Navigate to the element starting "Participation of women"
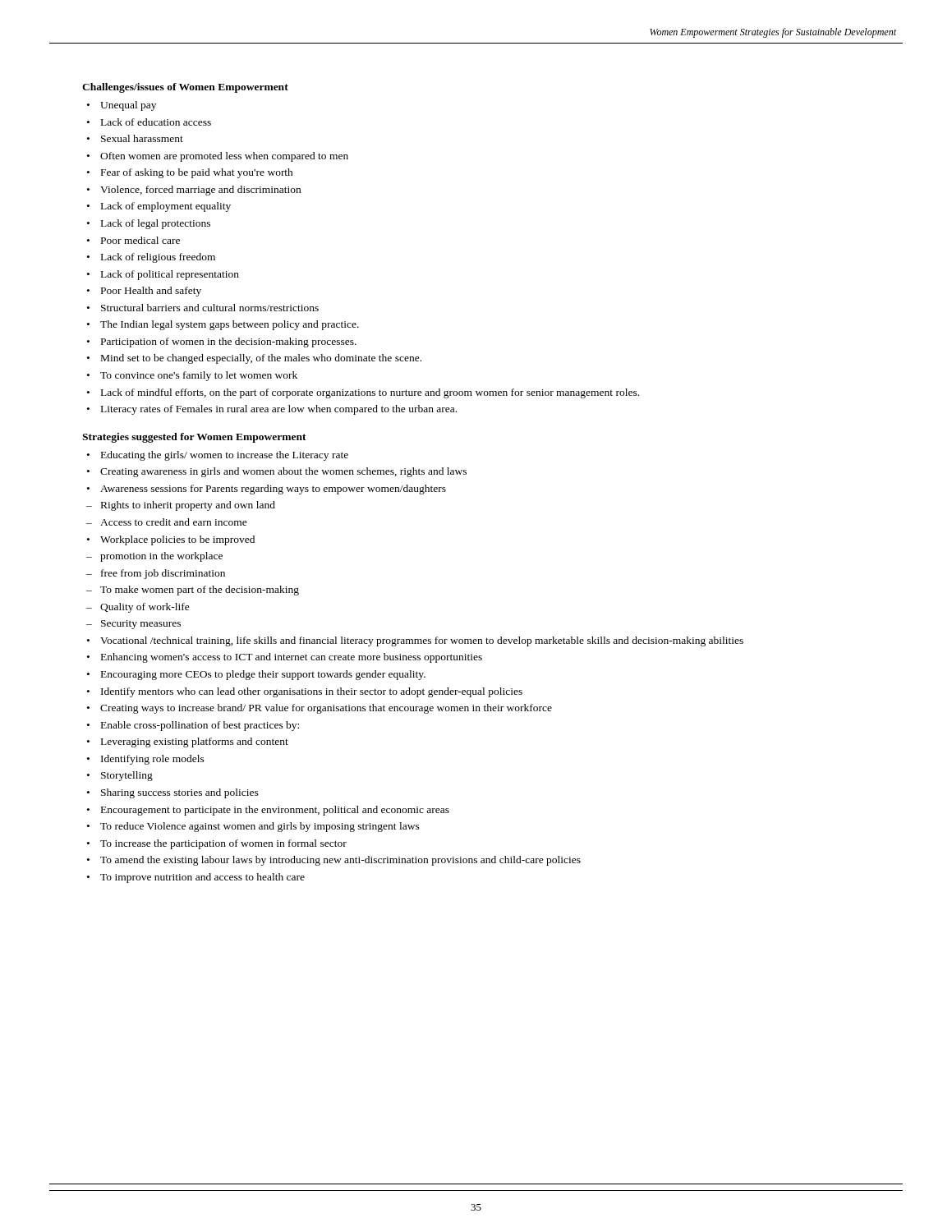 click(228, 341)
